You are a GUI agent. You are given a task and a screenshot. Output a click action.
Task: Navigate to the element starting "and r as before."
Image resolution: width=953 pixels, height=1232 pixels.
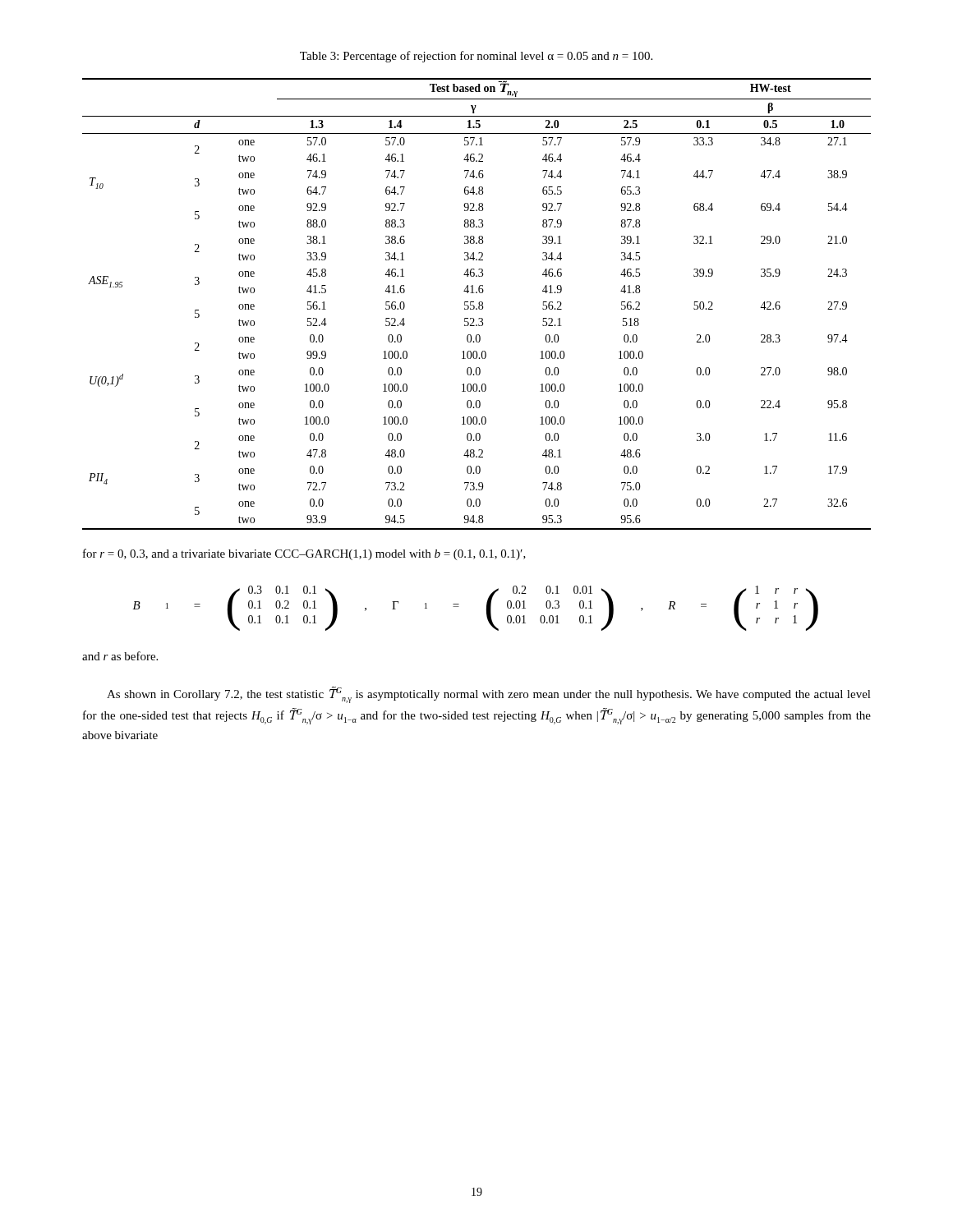pos(121,656)
